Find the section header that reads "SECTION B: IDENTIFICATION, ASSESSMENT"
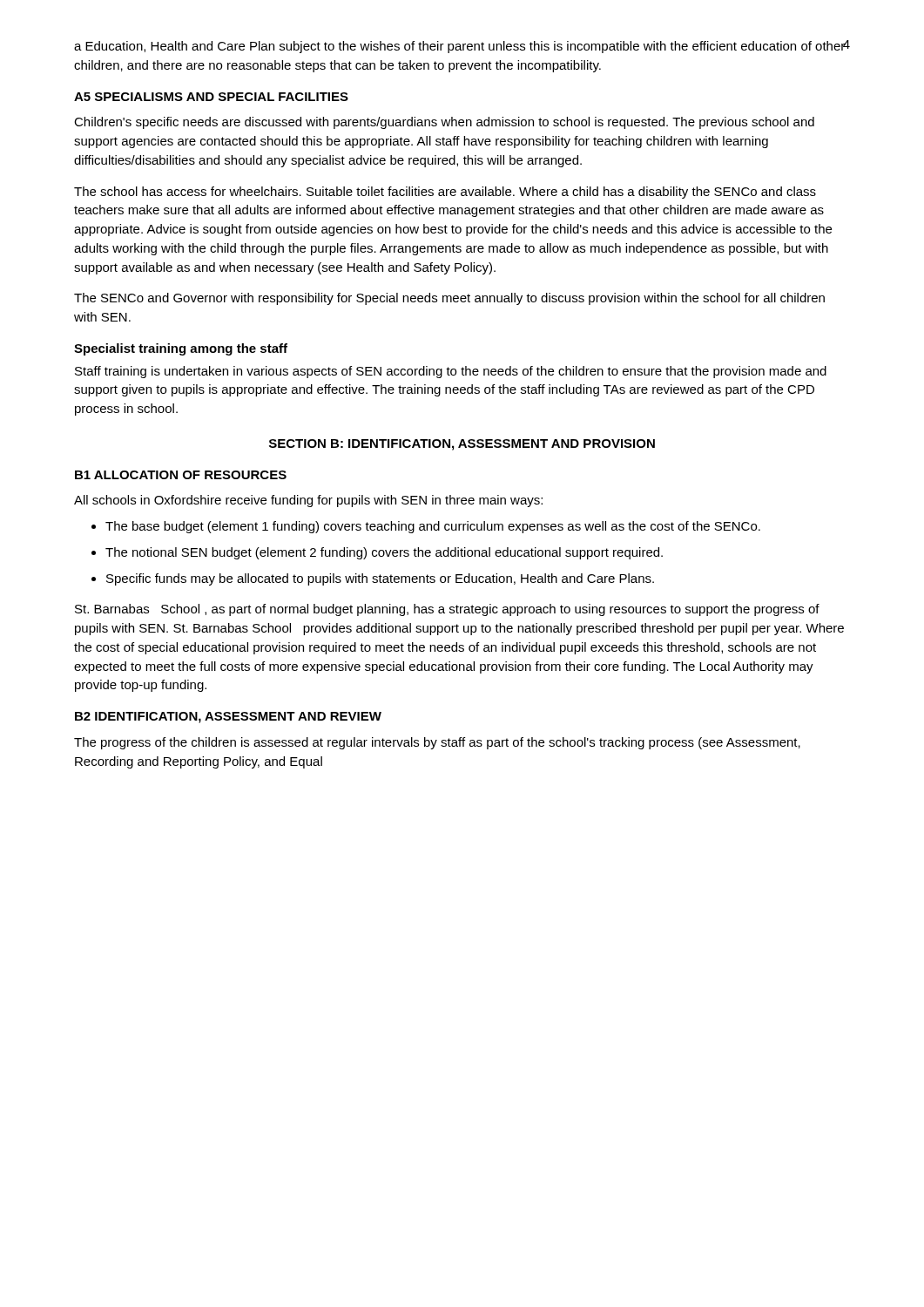This screenshot has height=1307, width=924. pyautogui.click(x=462, y=443)
